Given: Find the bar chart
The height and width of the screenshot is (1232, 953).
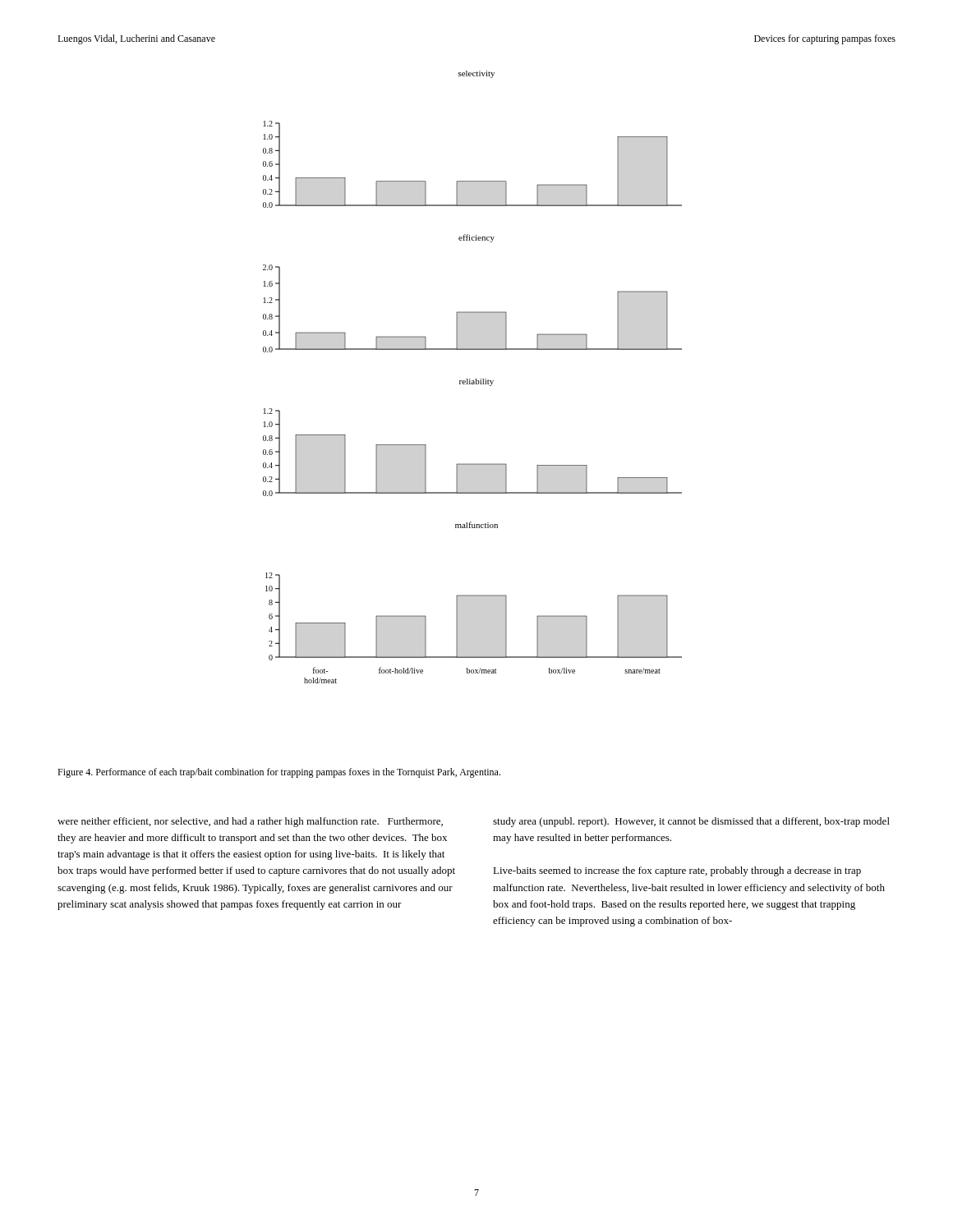Looking at the screenshot, I should tap(476, 411).
